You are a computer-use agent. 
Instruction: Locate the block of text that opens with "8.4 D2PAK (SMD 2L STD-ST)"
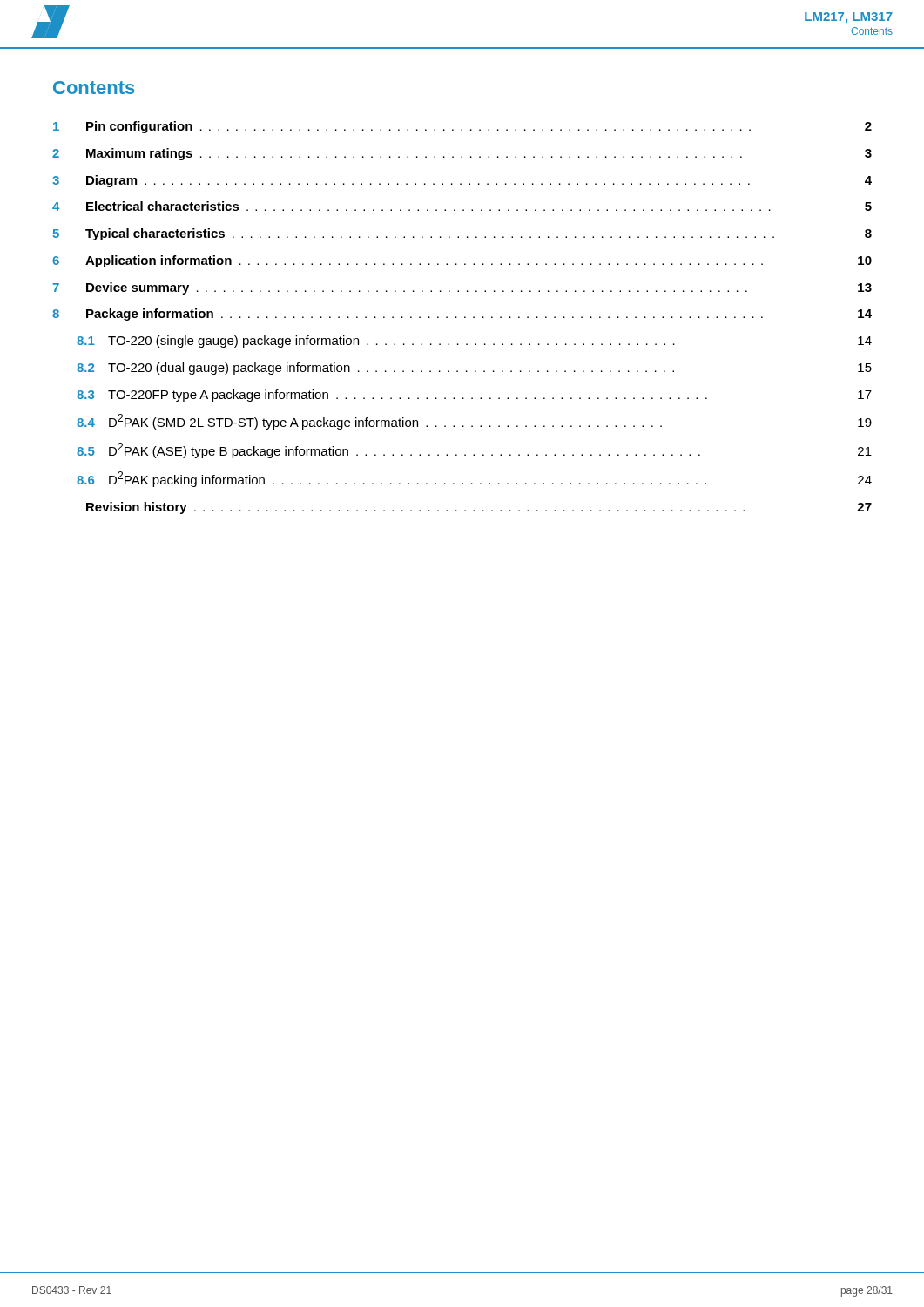pos(462,422)
